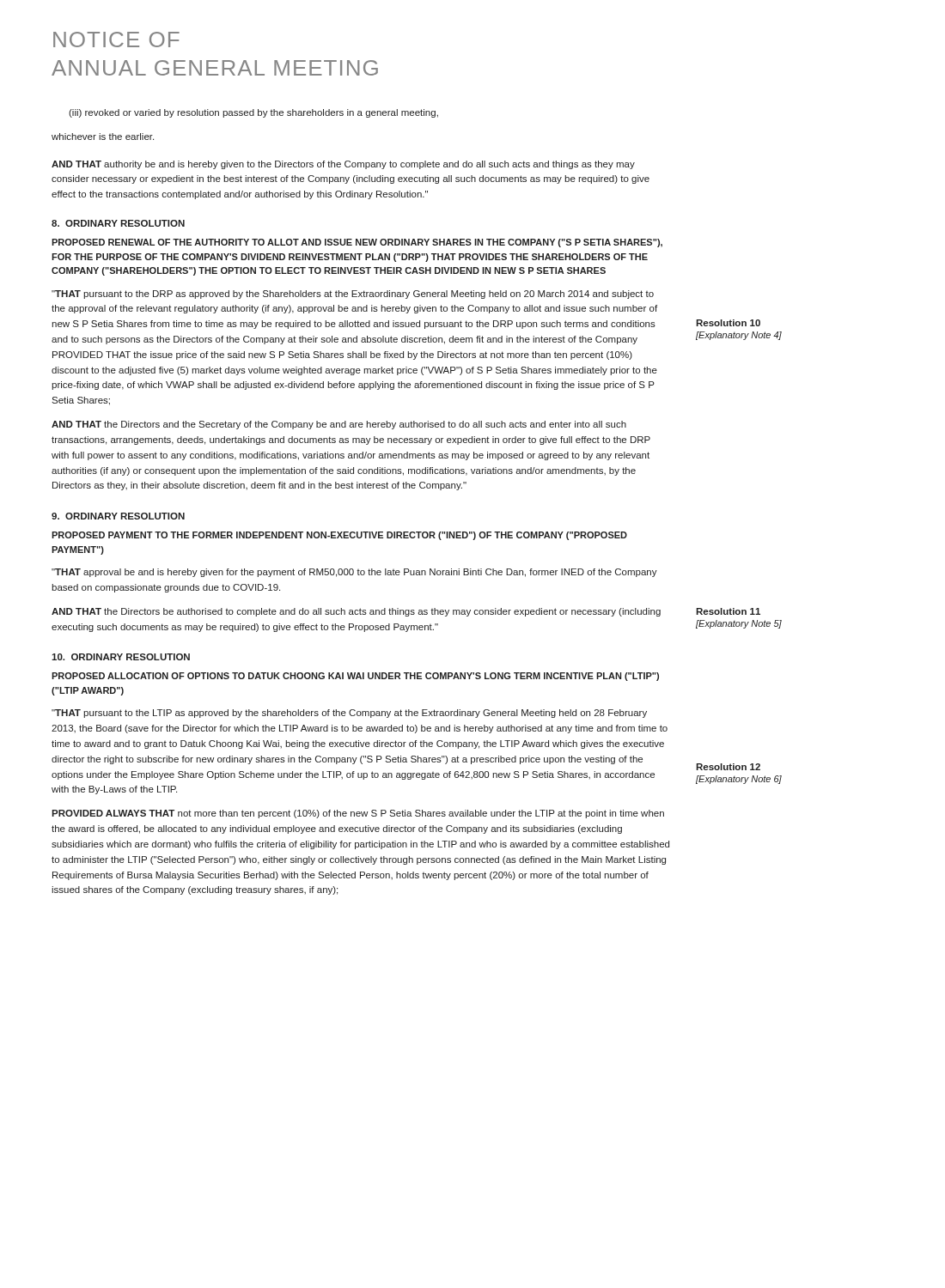945x1288 pixels.
Task: Find the text block with the text ""THAT pursuant to the LTIP as"
Action: (360, 751)
